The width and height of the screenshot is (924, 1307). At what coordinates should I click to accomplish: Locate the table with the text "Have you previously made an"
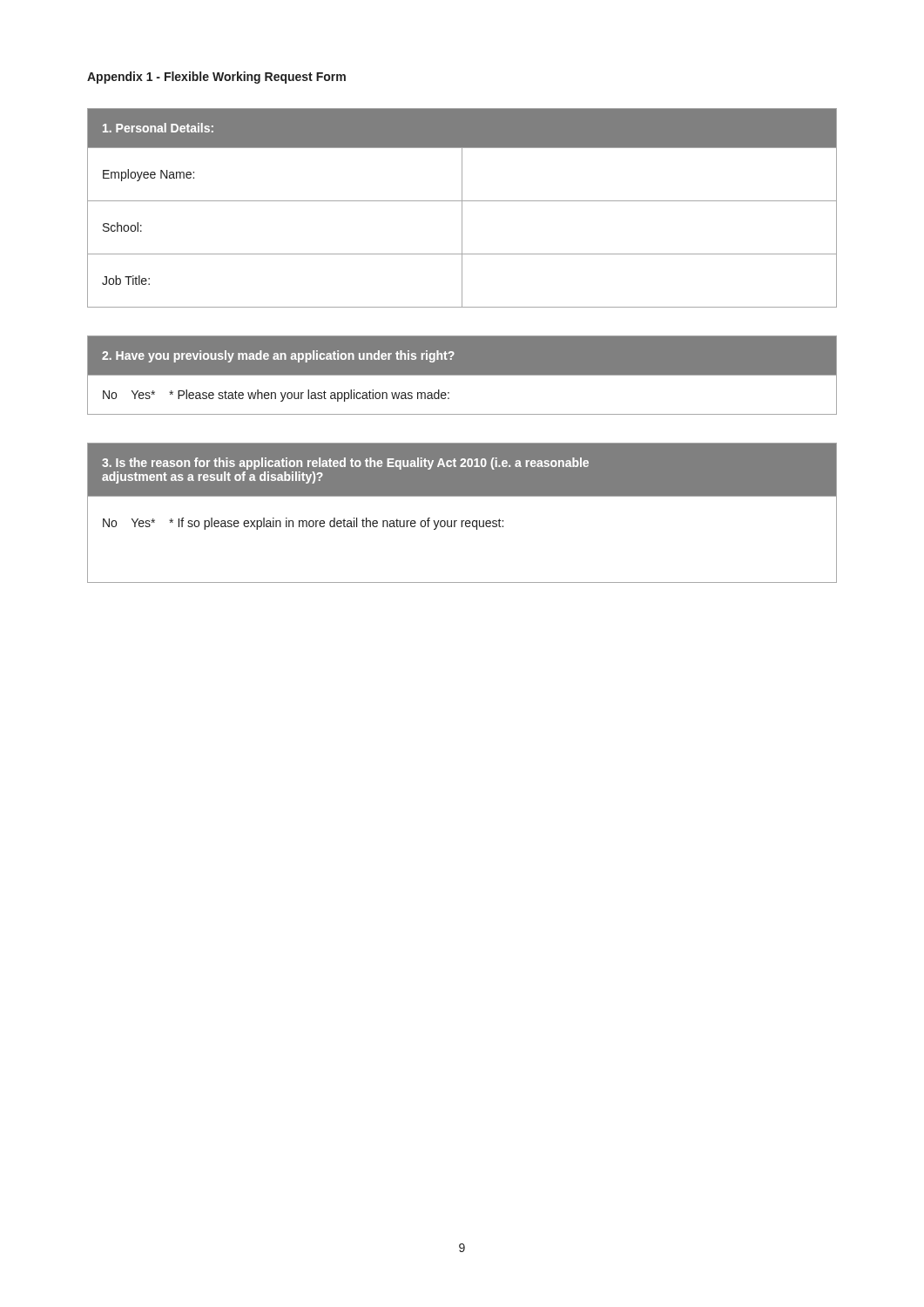(x=462, y=375)
